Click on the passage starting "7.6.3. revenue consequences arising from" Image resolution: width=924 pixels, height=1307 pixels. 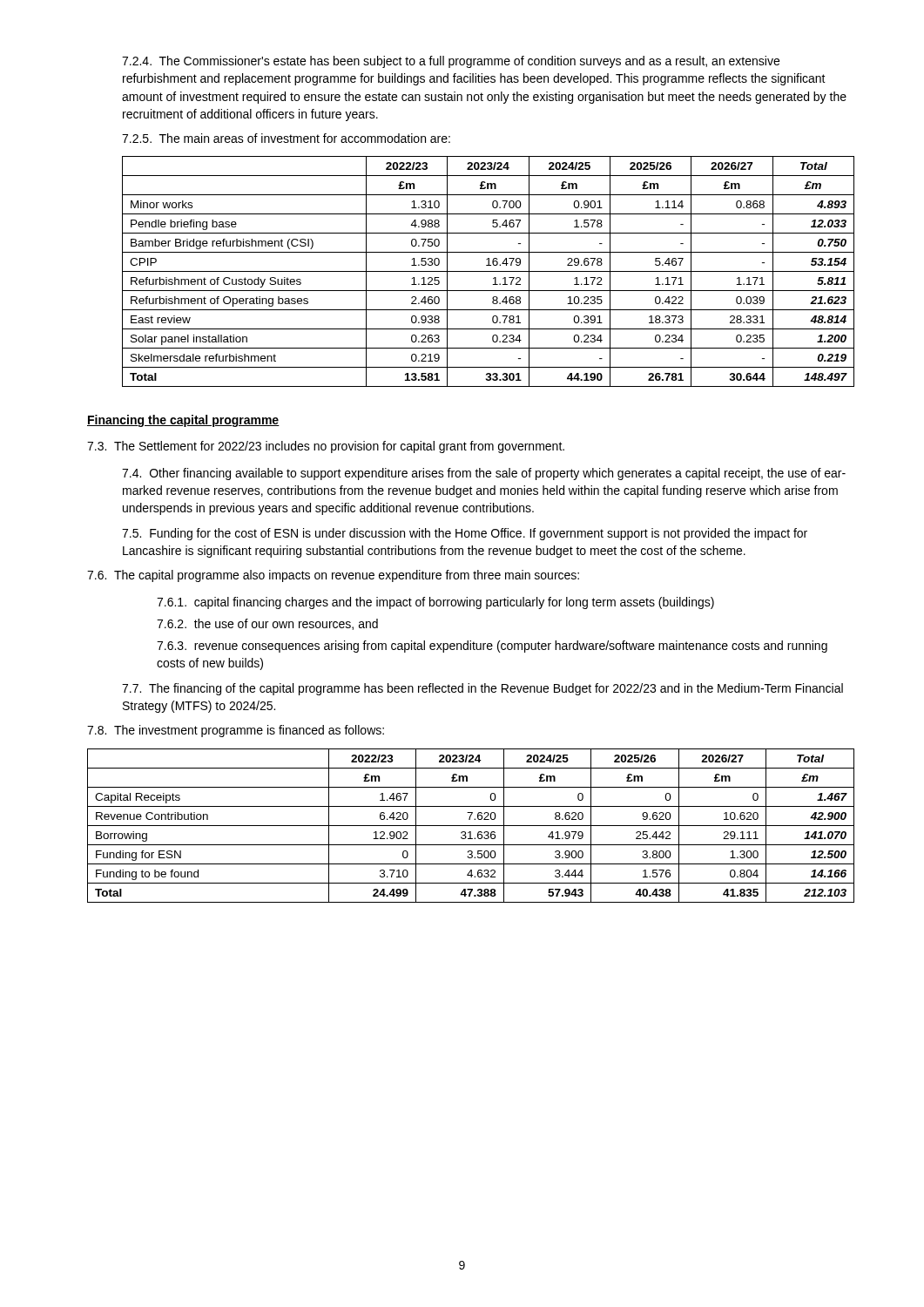point(492,655)
